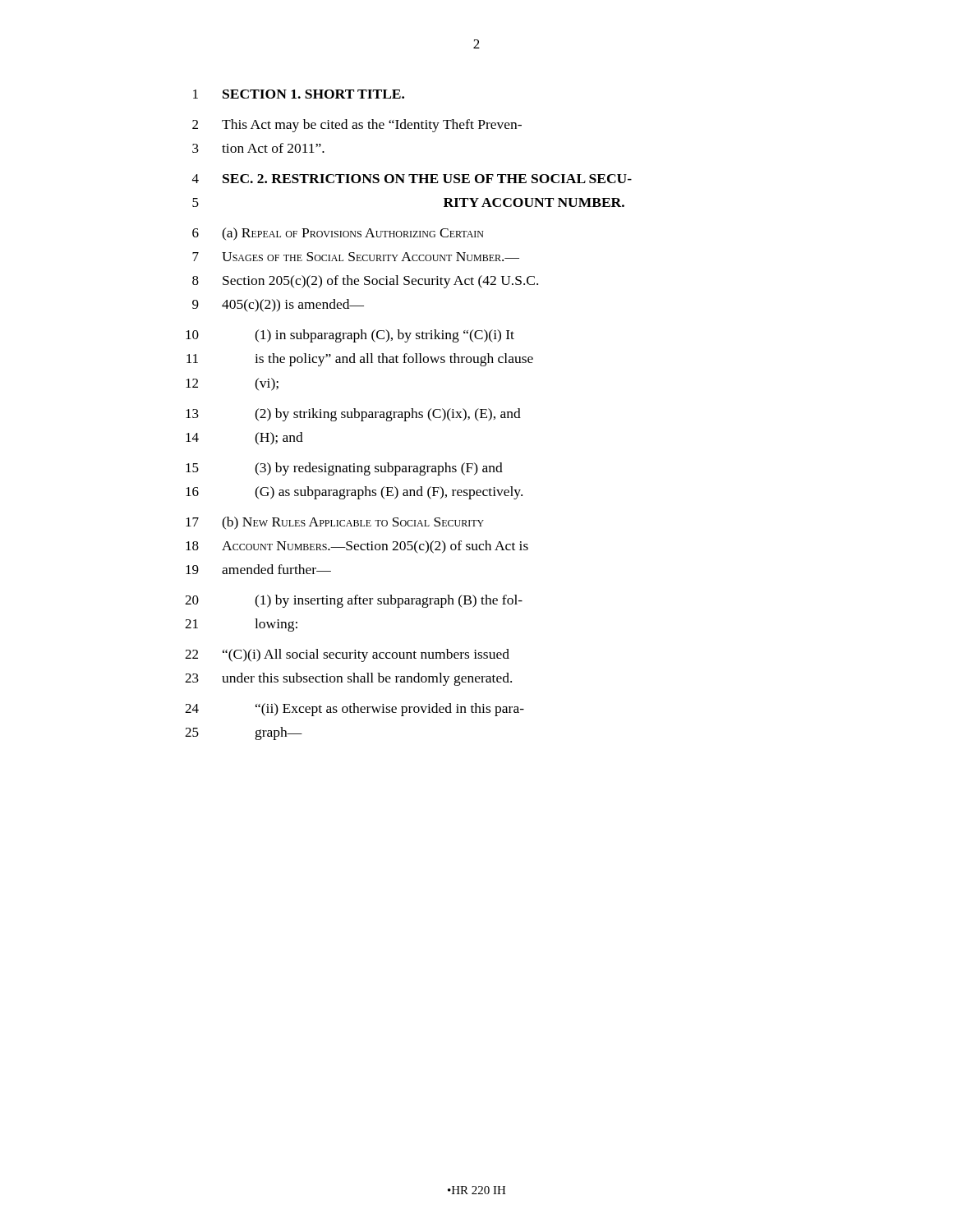Screen dimensions: 1232x953
Task: Select the text block with the text "2 This Act"
Action: point(505,124)
